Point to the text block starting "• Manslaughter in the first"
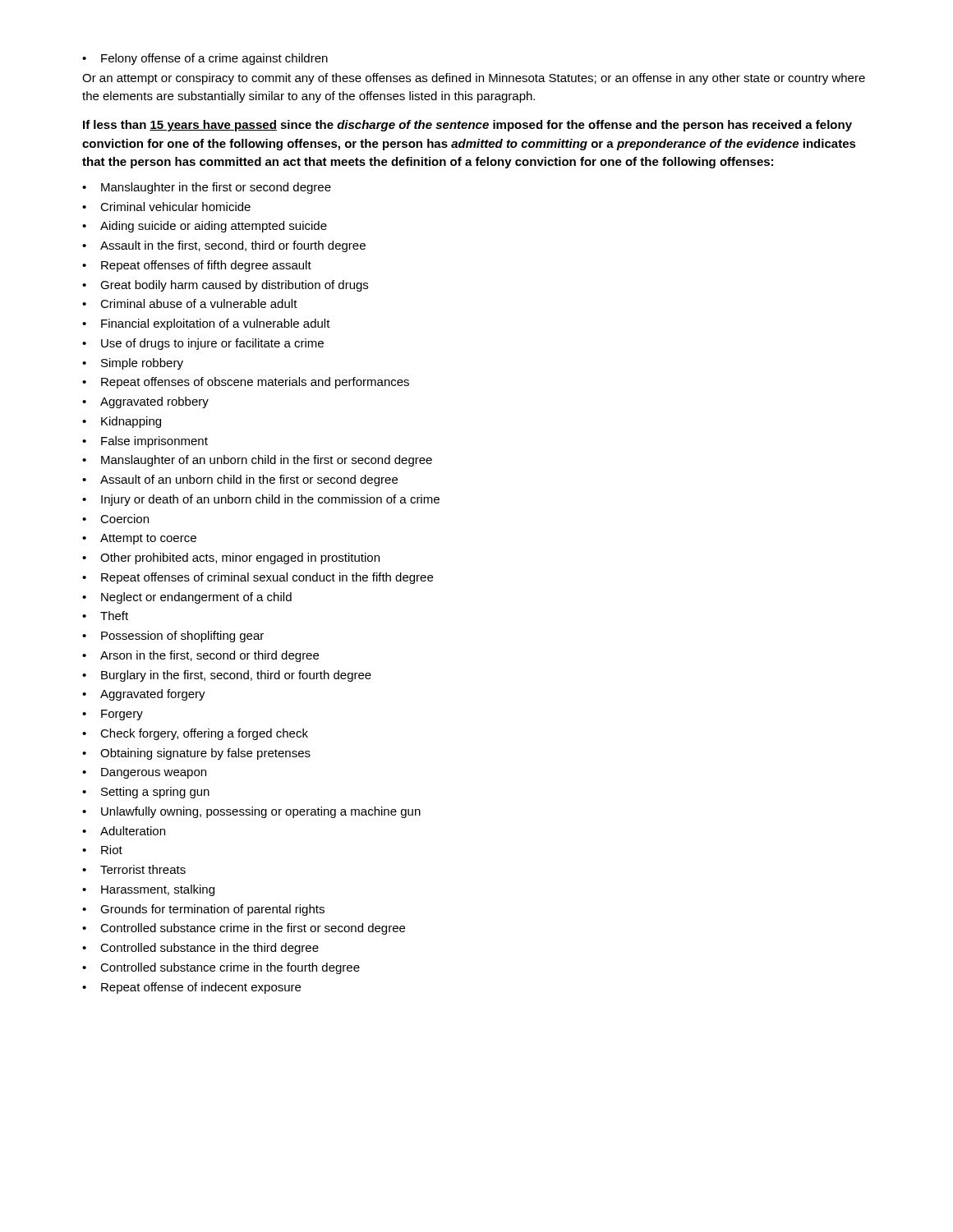Image resolution: width=953 pixels, height=1232 pixels. pos(207,188)
